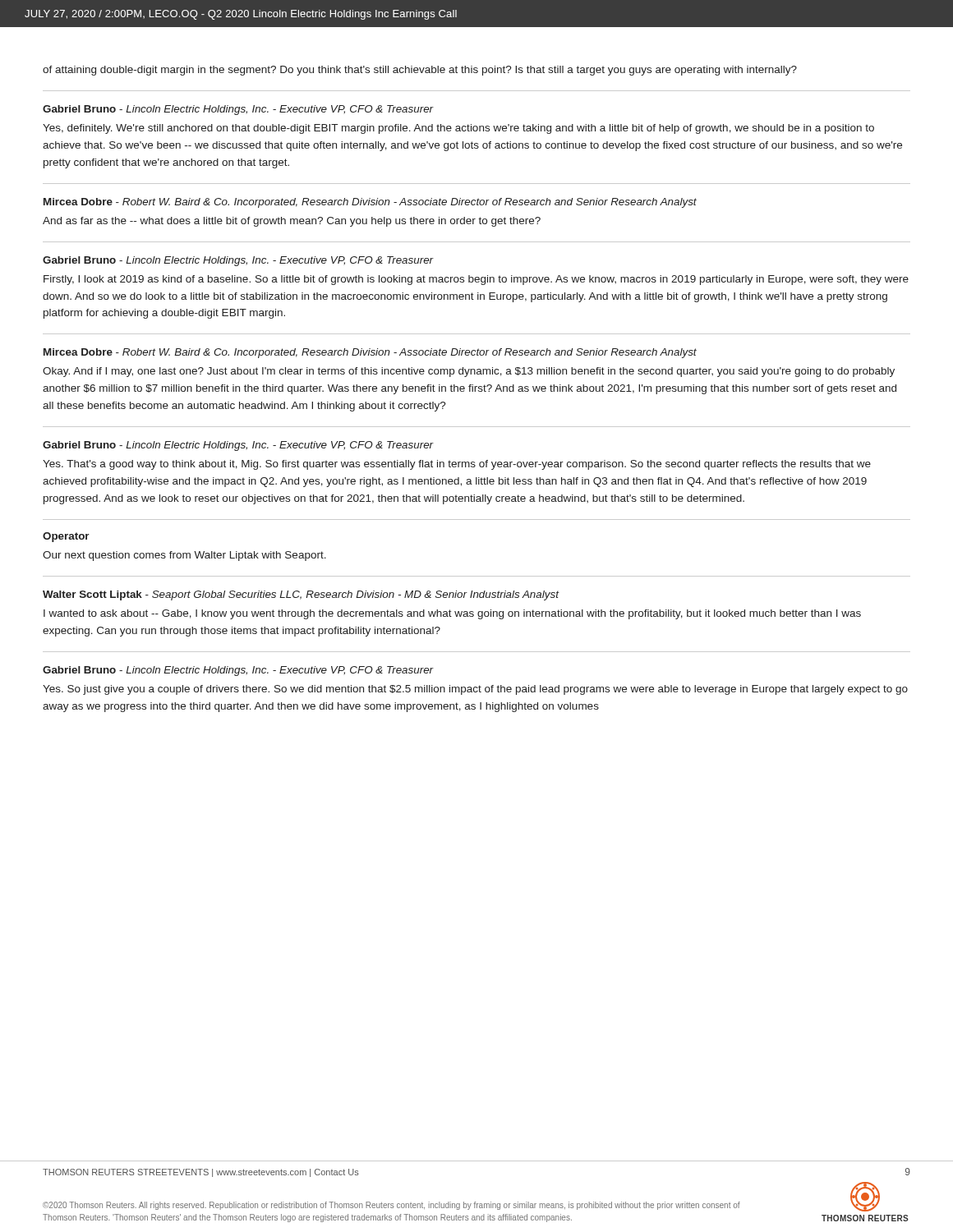The height and width of the screenshot is (1232, 953).
Task: Locate the region starting "of attaining double-digit margin"
Action: pyautogui.click(x=420, y=69)
